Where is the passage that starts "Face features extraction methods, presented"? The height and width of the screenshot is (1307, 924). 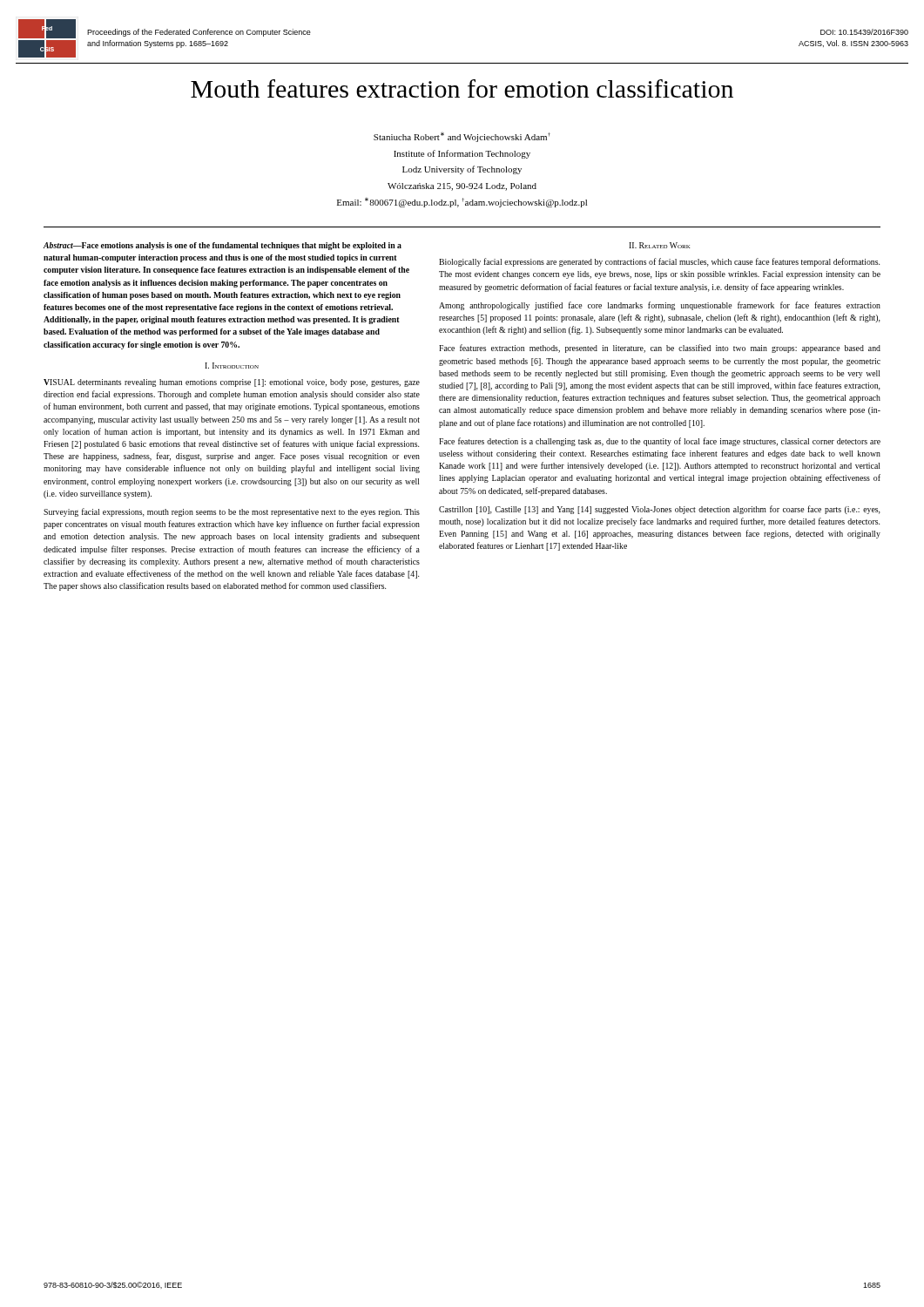click(660, 386)
